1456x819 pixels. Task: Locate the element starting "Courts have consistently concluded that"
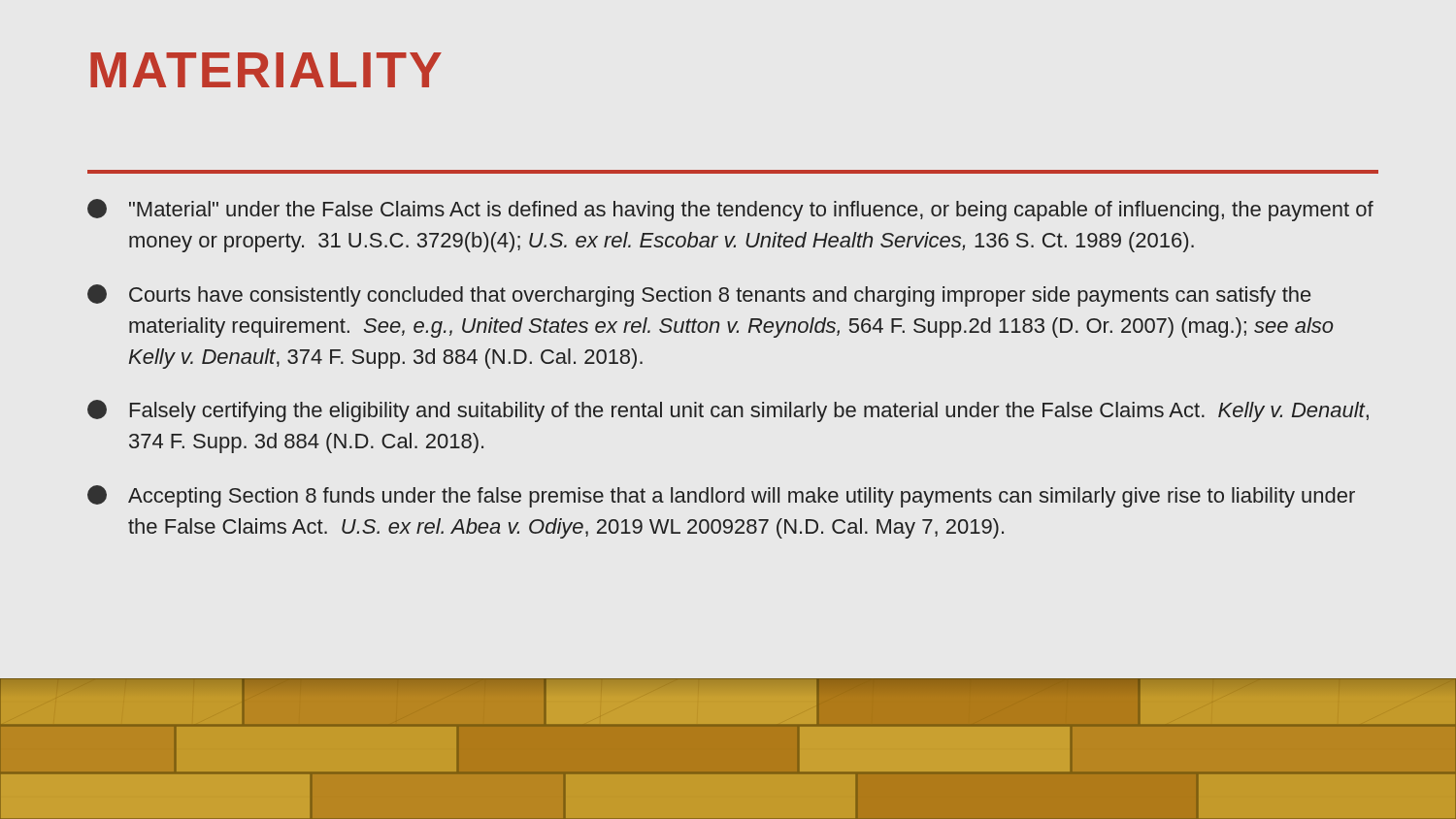[x=733, y=326]
